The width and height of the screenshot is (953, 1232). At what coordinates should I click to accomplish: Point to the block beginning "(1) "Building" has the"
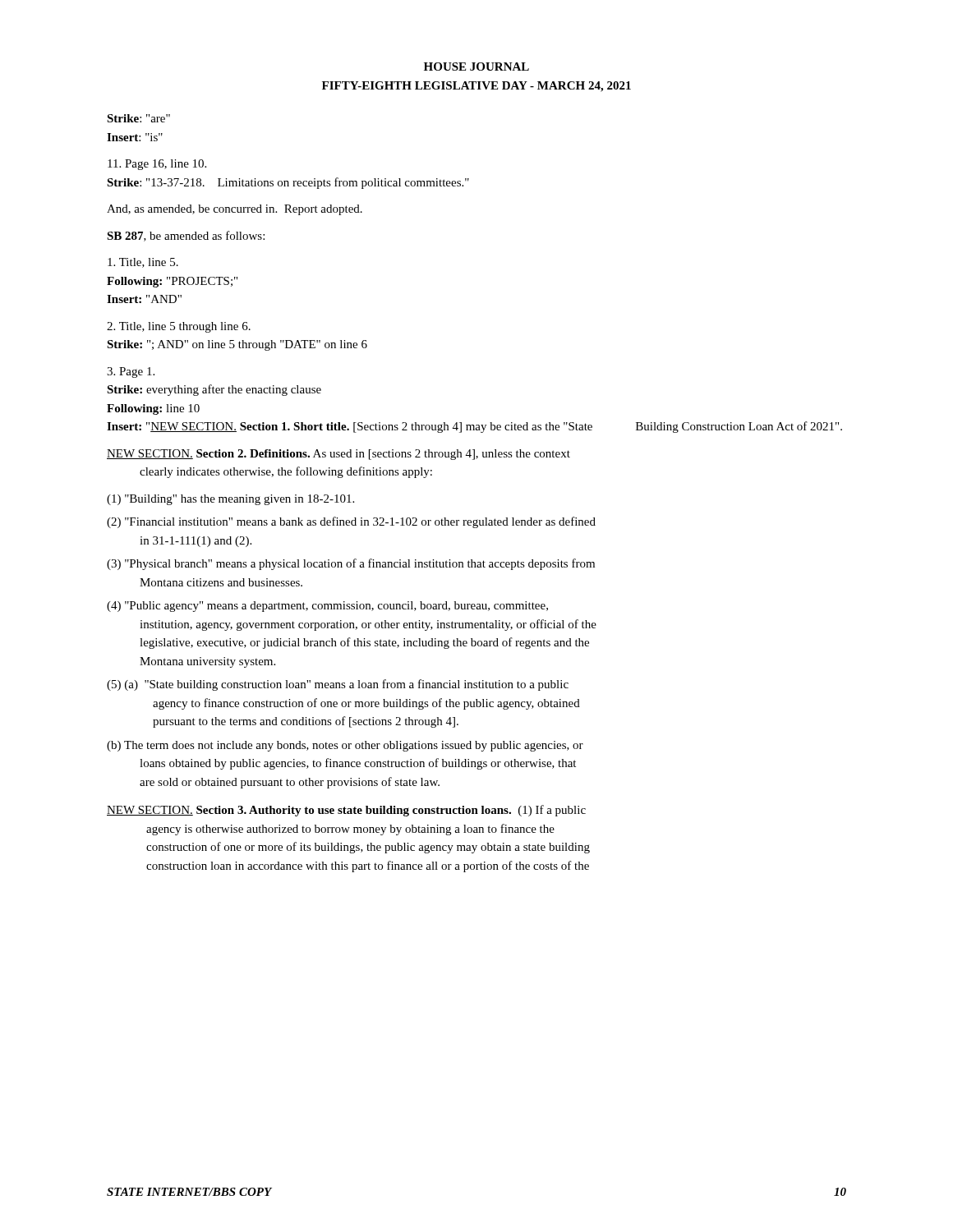click(x=231, y=498)
